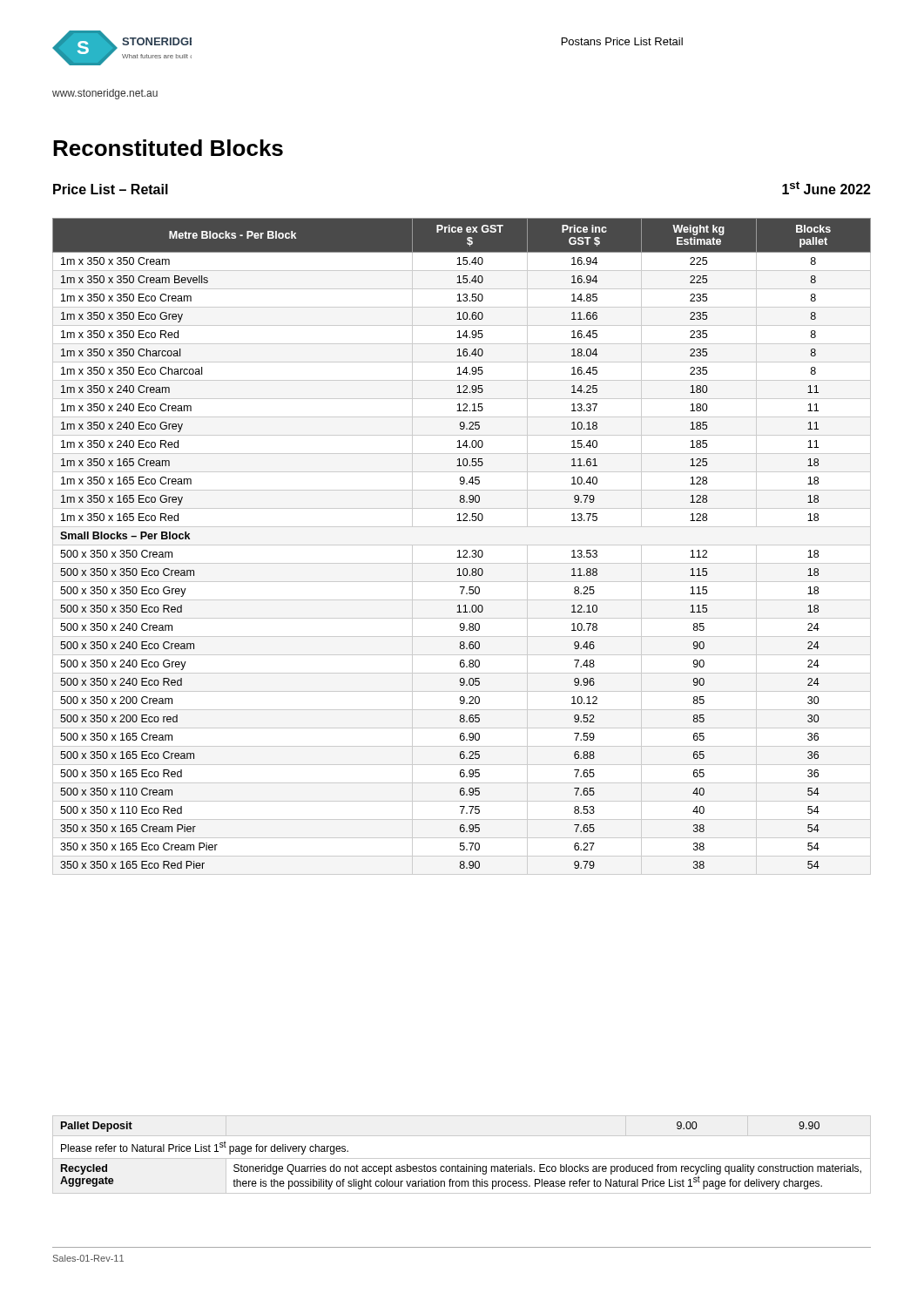Select the logo
The image size is (924, 1307).
122,62
